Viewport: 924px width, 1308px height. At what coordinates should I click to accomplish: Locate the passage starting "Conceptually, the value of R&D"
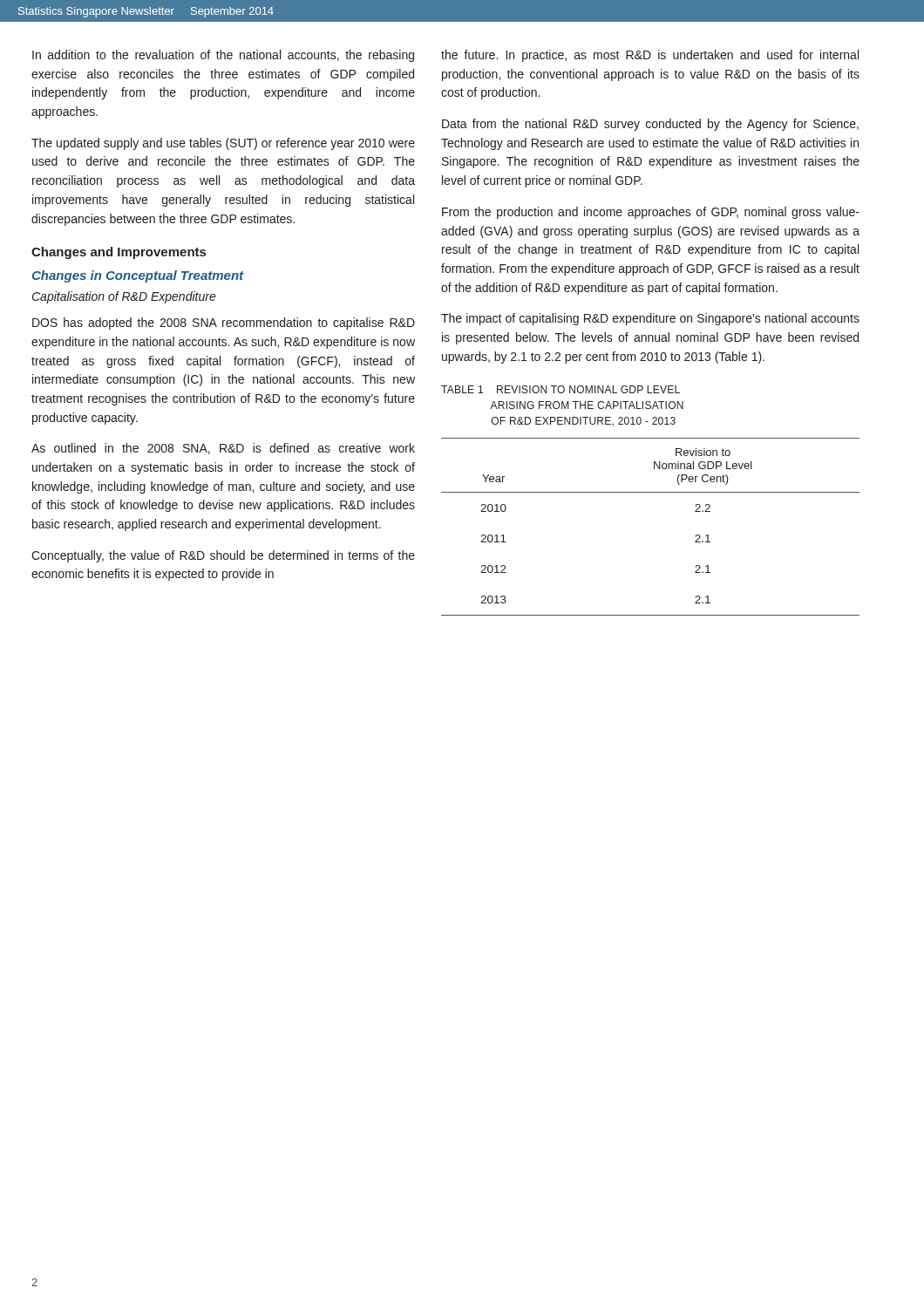(223, 565)
